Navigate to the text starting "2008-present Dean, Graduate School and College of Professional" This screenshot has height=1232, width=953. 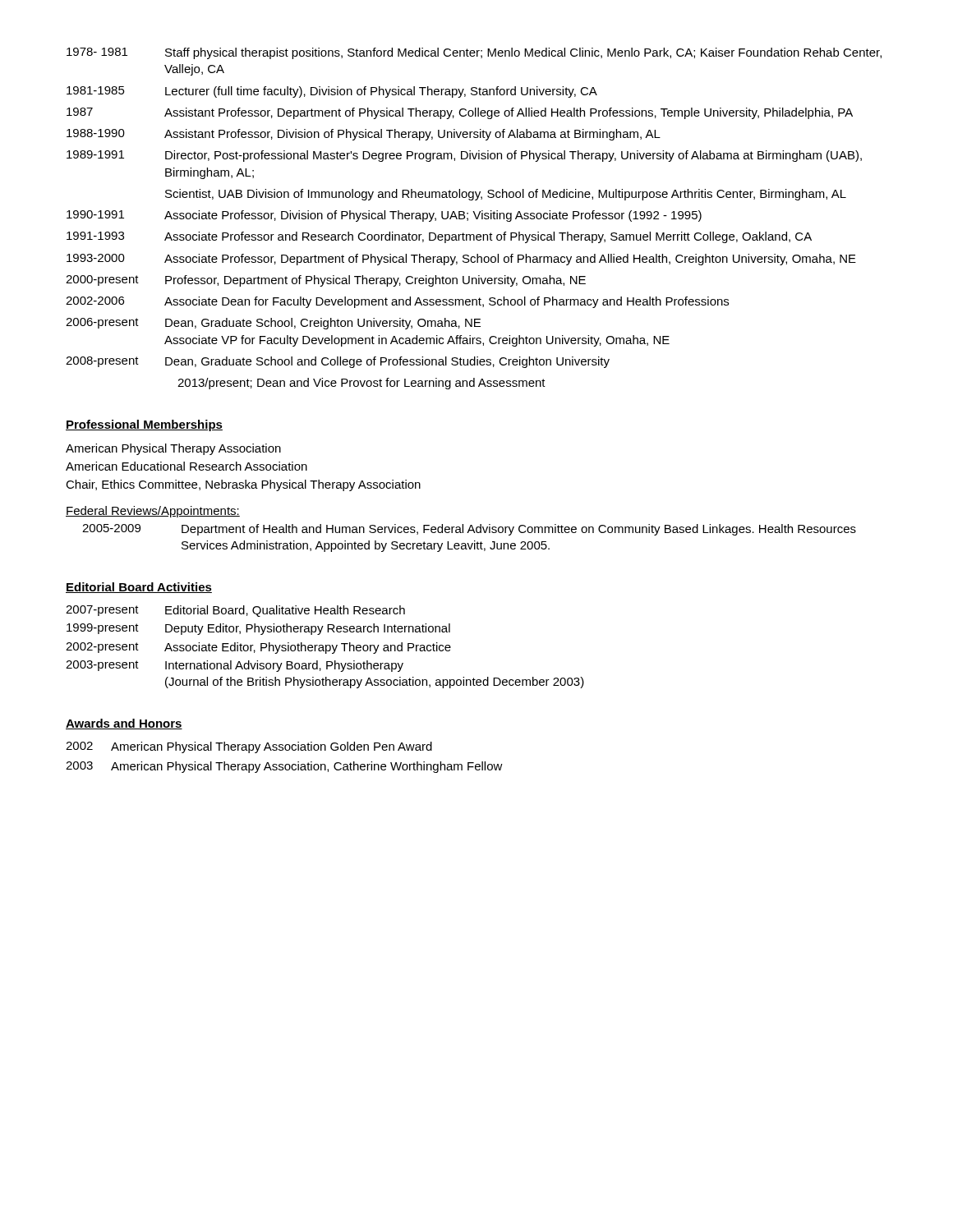tap(476, 361)
